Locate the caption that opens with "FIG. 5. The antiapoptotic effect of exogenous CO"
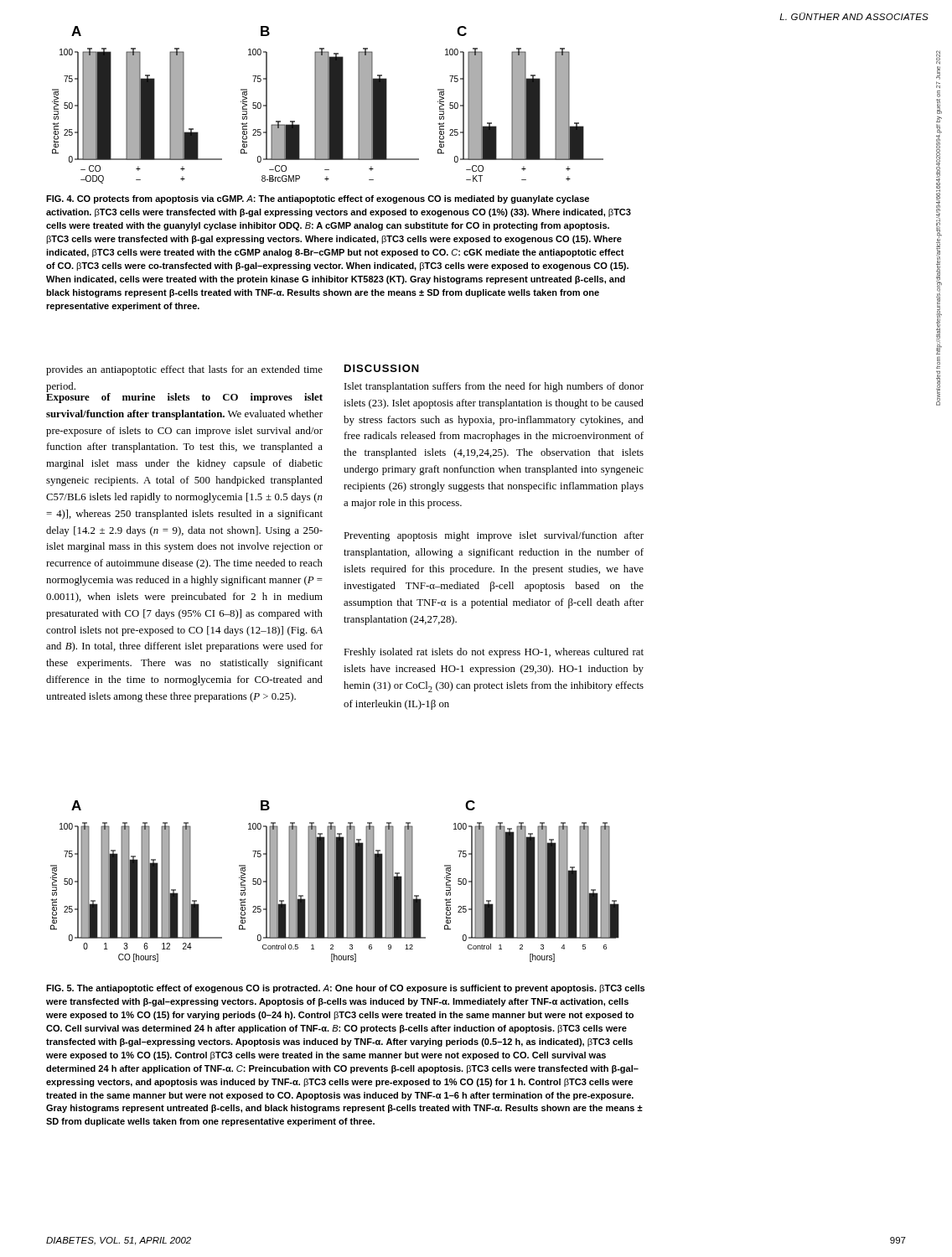 pos(346,1055)
